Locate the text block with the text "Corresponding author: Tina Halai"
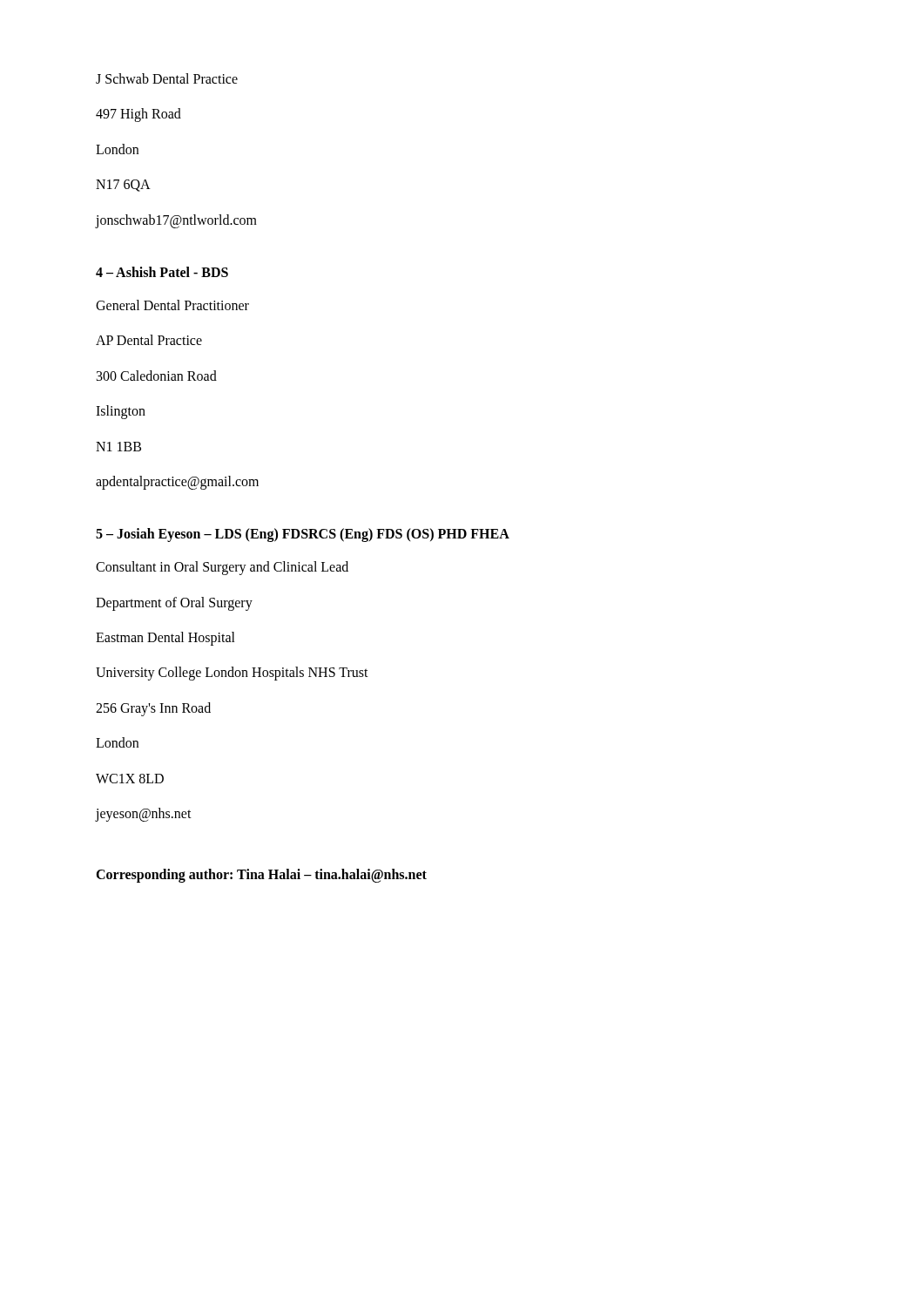The width and height of the screenshot is (924, 1307). click(x=261, y=875)
